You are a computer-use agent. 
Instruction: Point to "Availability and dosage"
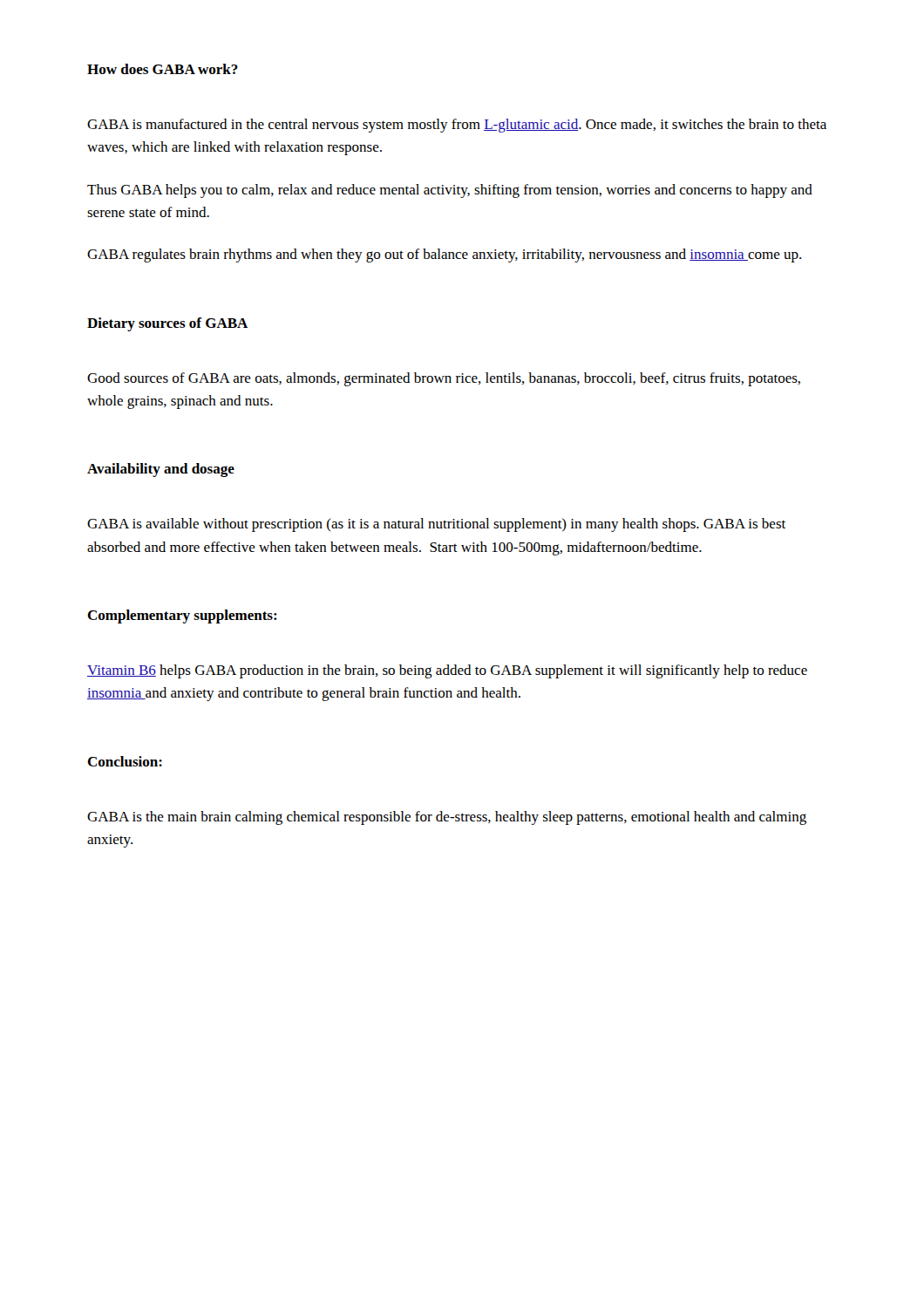[161, 470]
